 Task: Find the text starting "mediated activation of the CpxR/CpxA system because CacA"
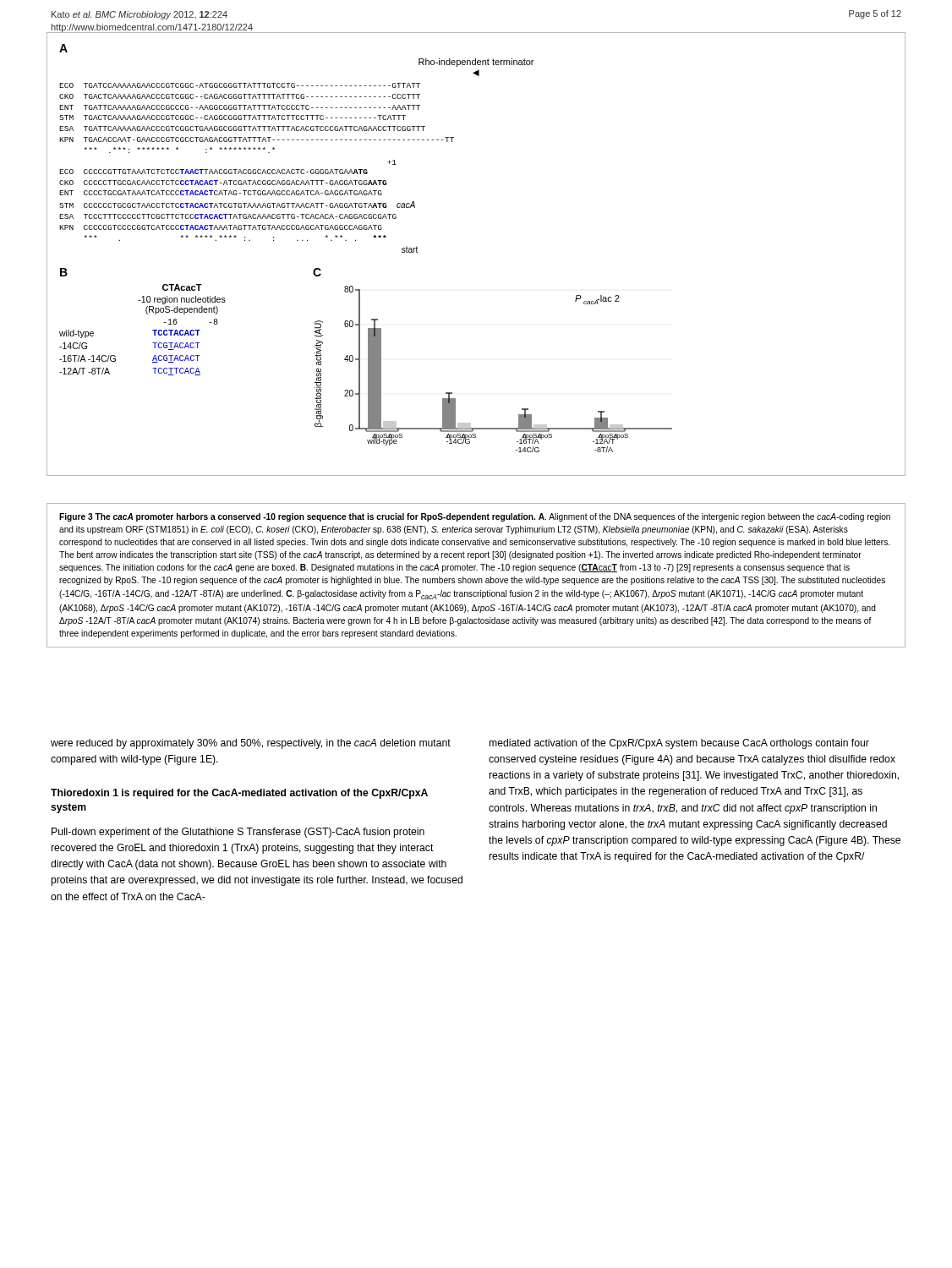[x=695, y=800]
